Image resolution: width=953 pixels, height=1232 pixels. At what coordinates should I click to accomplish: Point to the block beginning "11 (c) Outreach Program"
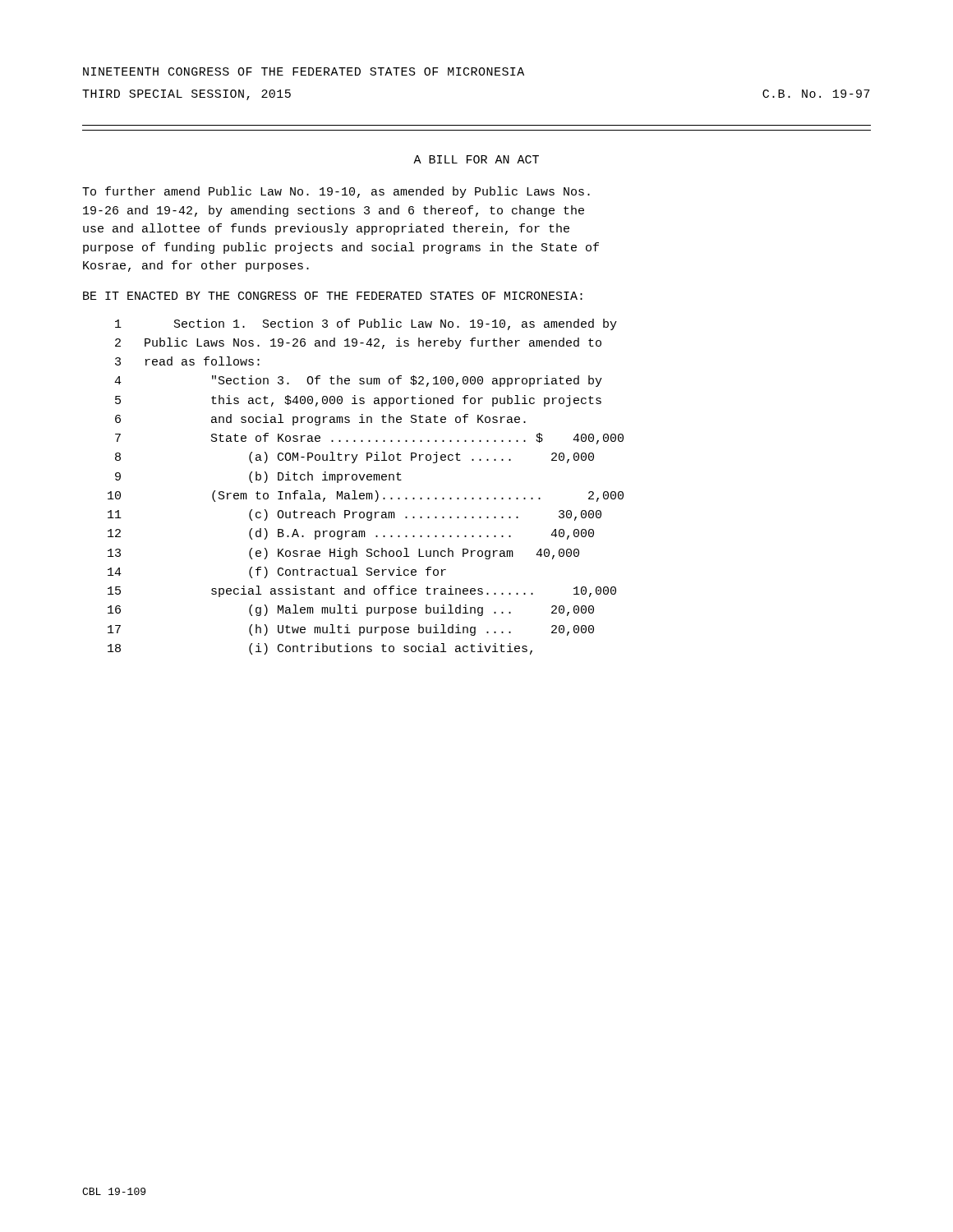click(476, 516)
